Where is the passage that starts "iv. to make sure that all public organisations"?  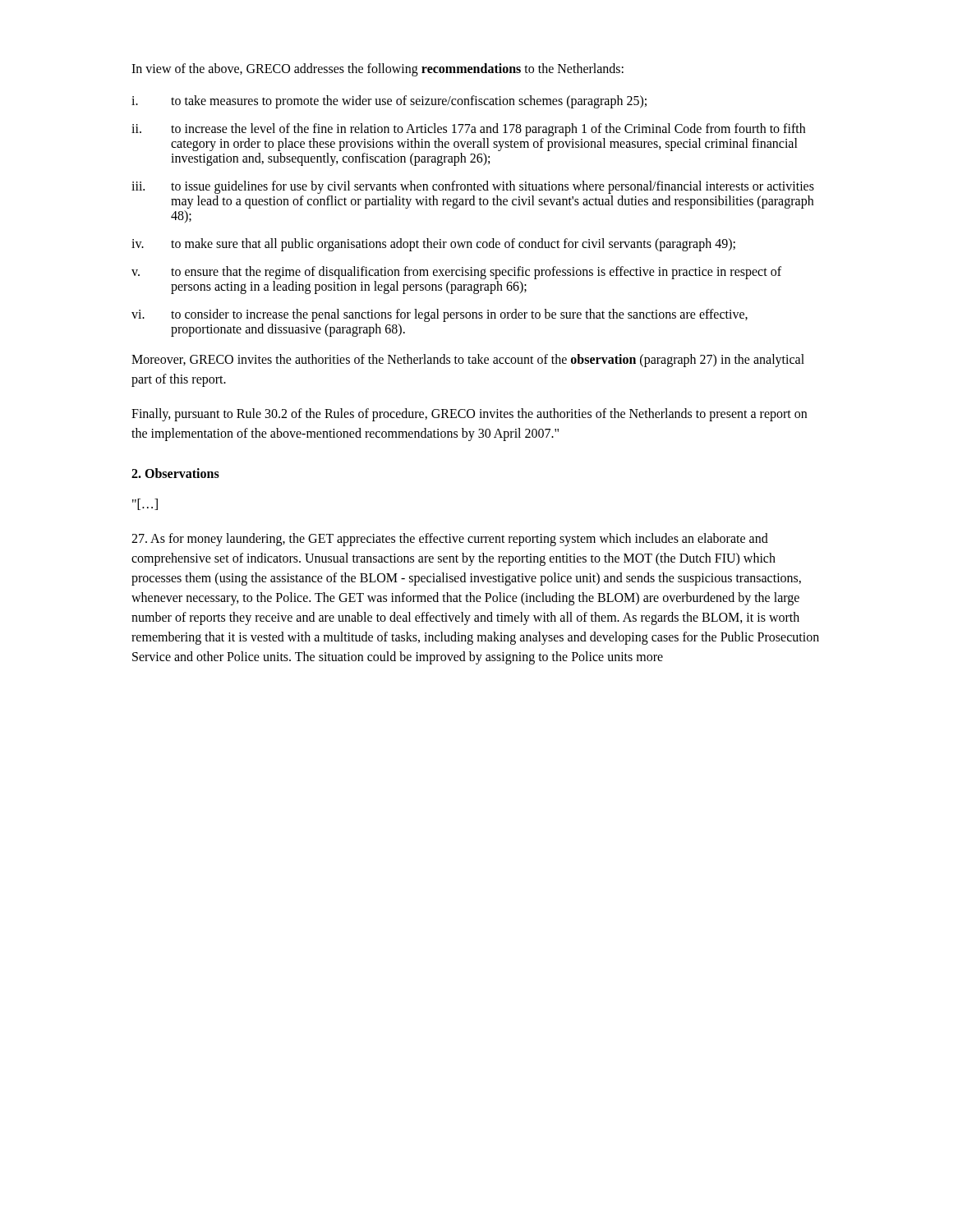coord(476,244)
